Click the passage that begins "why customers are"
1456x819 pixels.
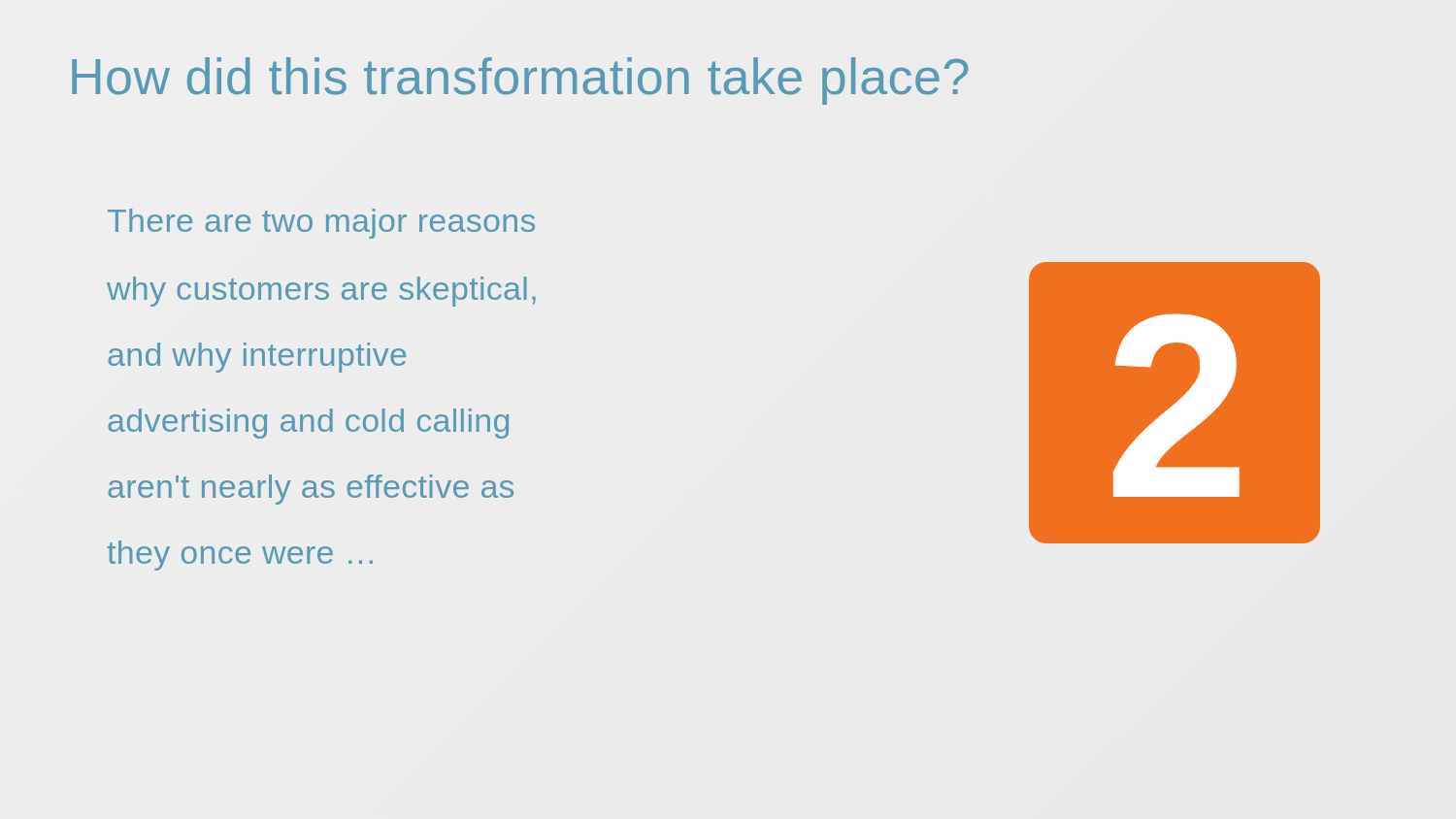[x=323, y=288]
